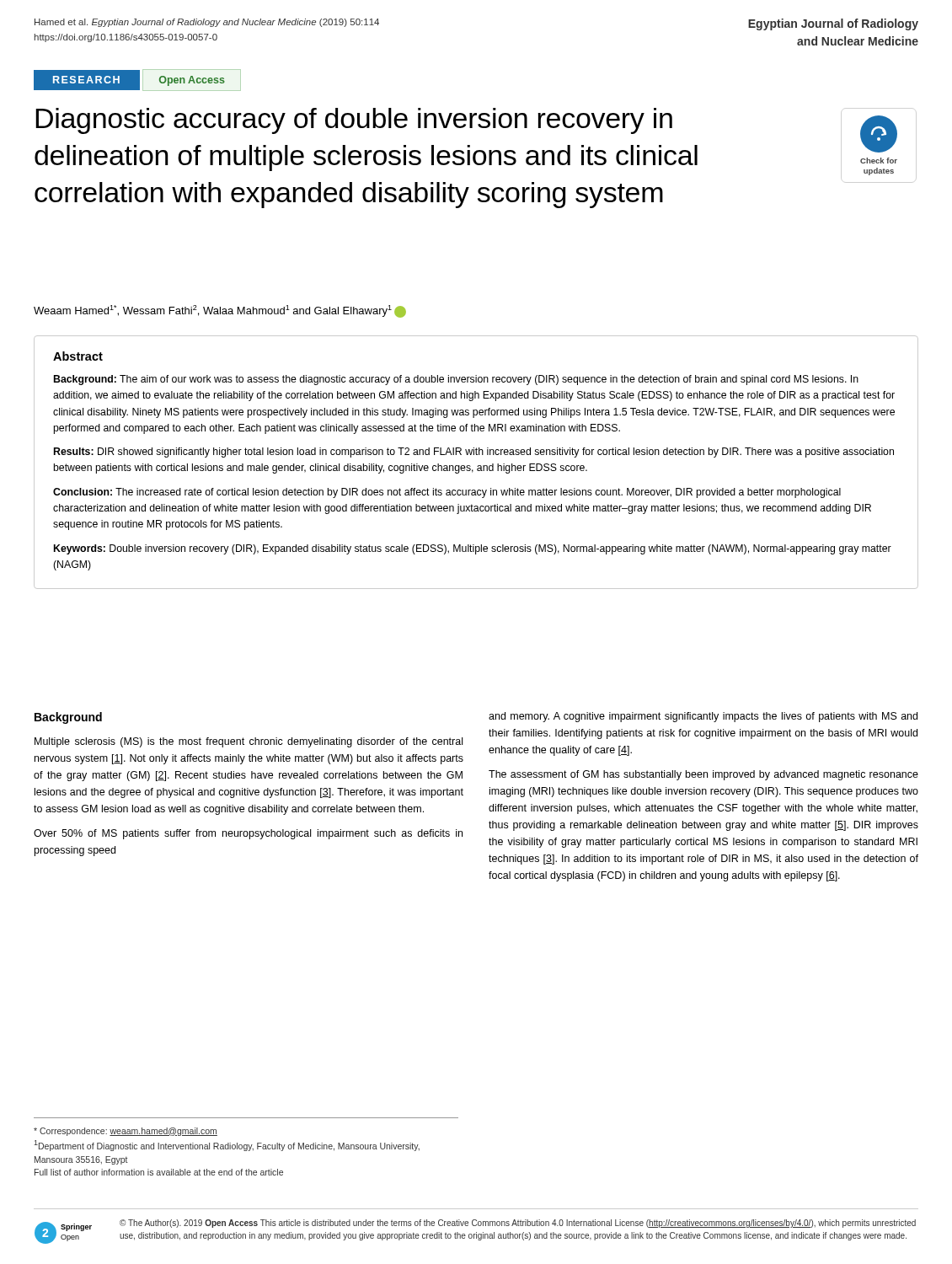The height and width of the screenshot is (1264, 952).
Task: Select the text block that says "Over 50% of MS patients suffer from"
Action: pyautogui.click(x=249, y=842)
